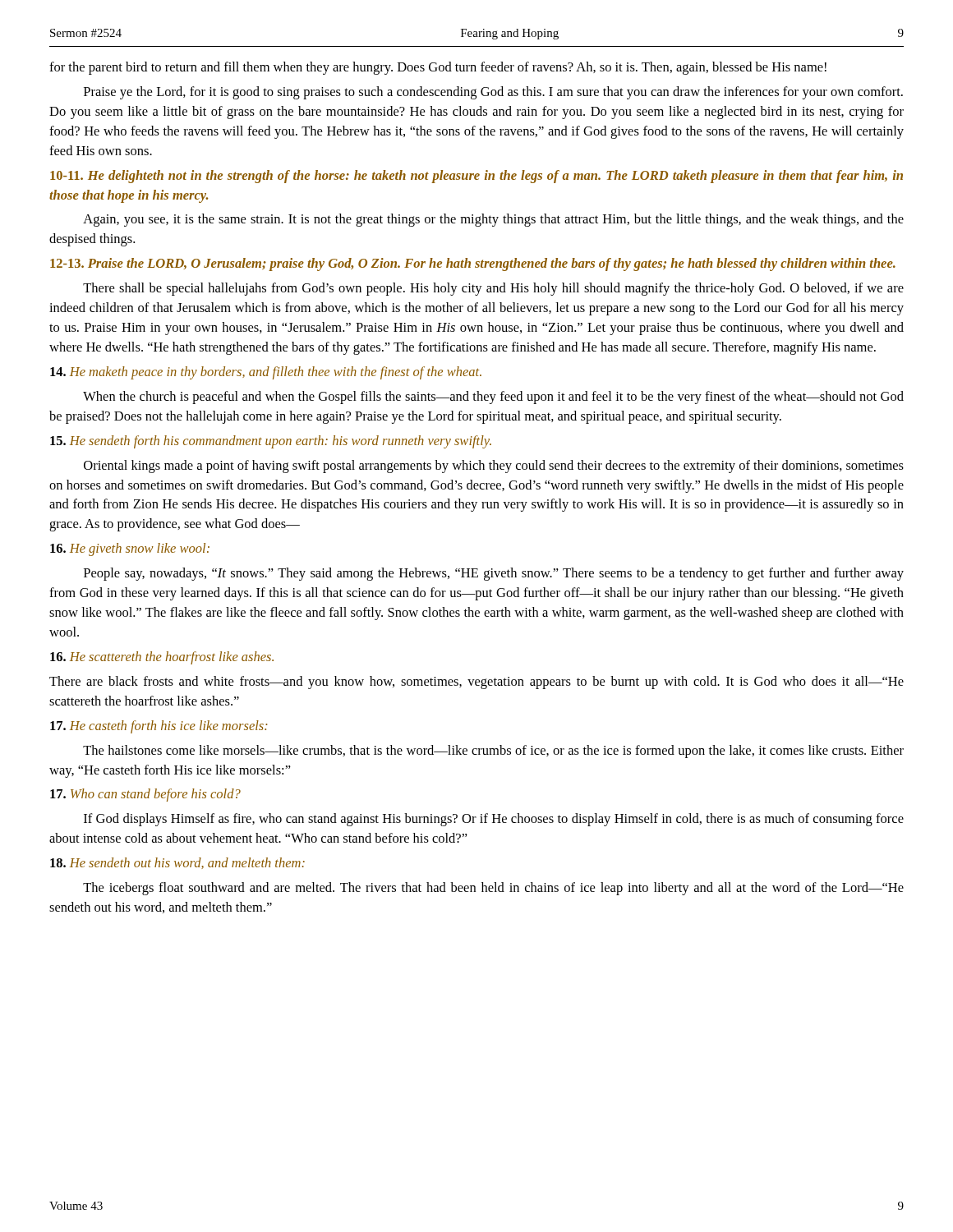Locate the block of text that opens with "He maketh peace in thy borders, and"
953x1232 pixels.
tap(476, 372)
